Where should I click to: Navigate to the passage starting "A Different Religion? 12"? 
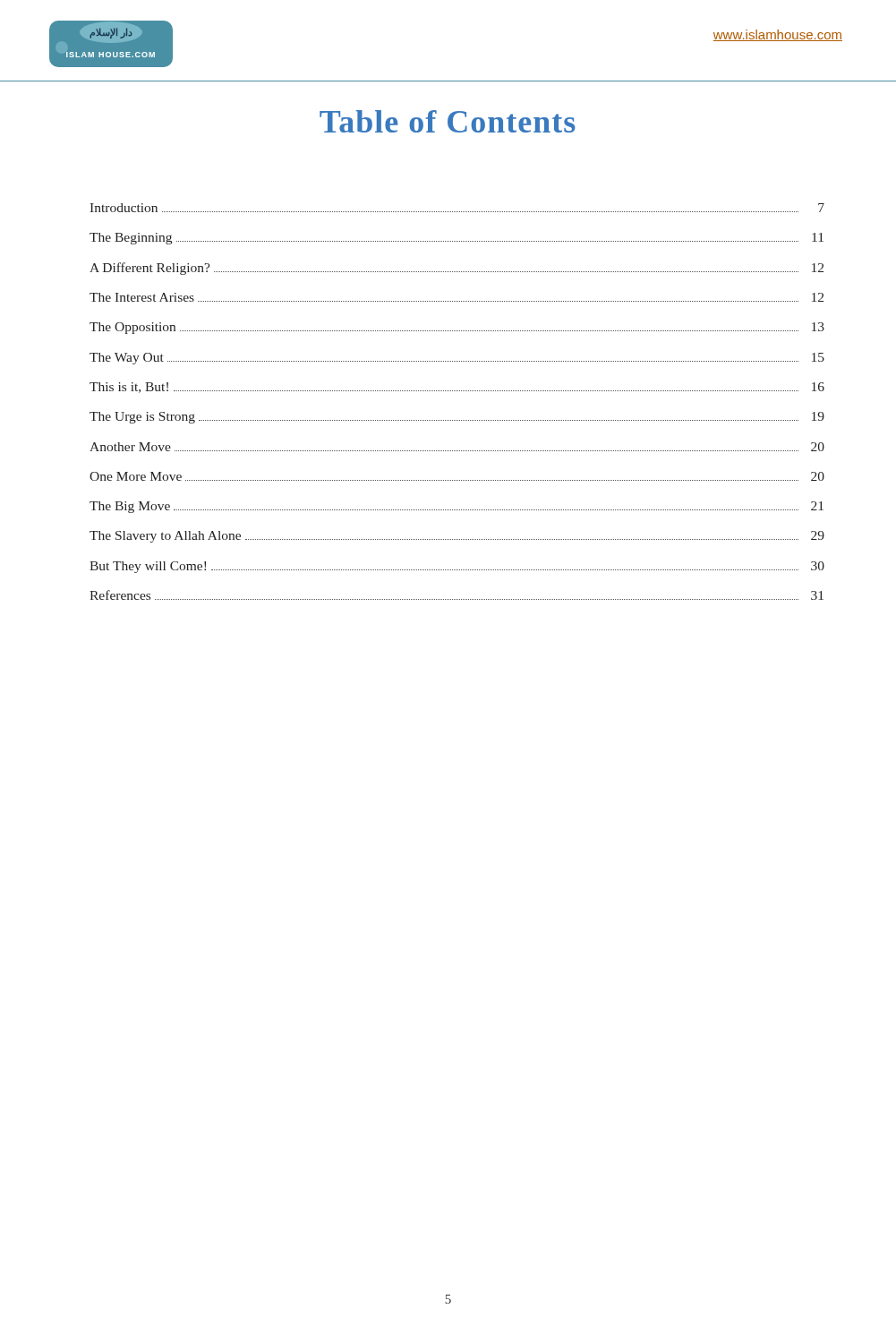[x=457, y=267]
